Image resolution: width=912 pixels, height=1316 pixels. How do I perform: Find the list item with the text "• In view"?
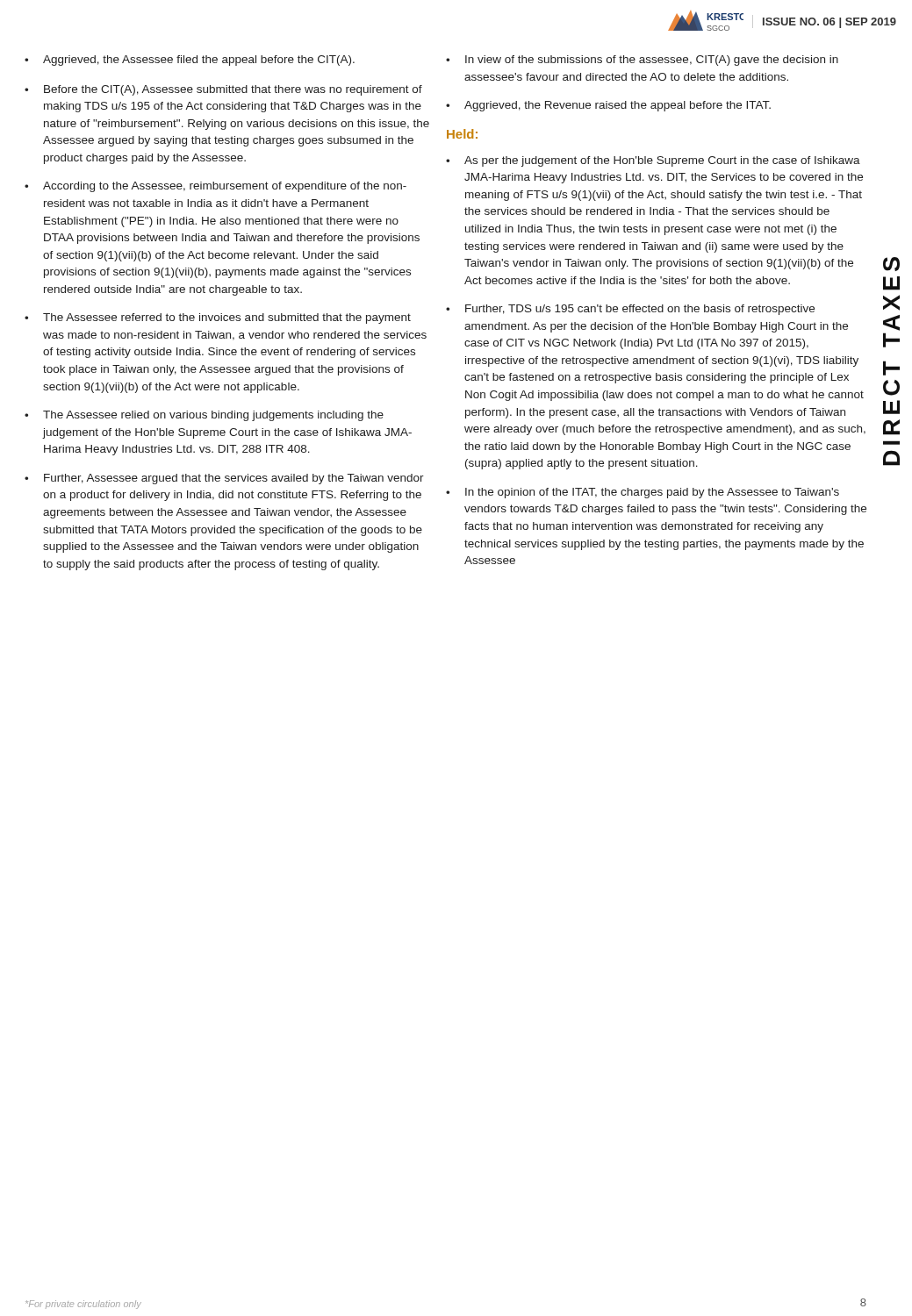tap(657, 68)
